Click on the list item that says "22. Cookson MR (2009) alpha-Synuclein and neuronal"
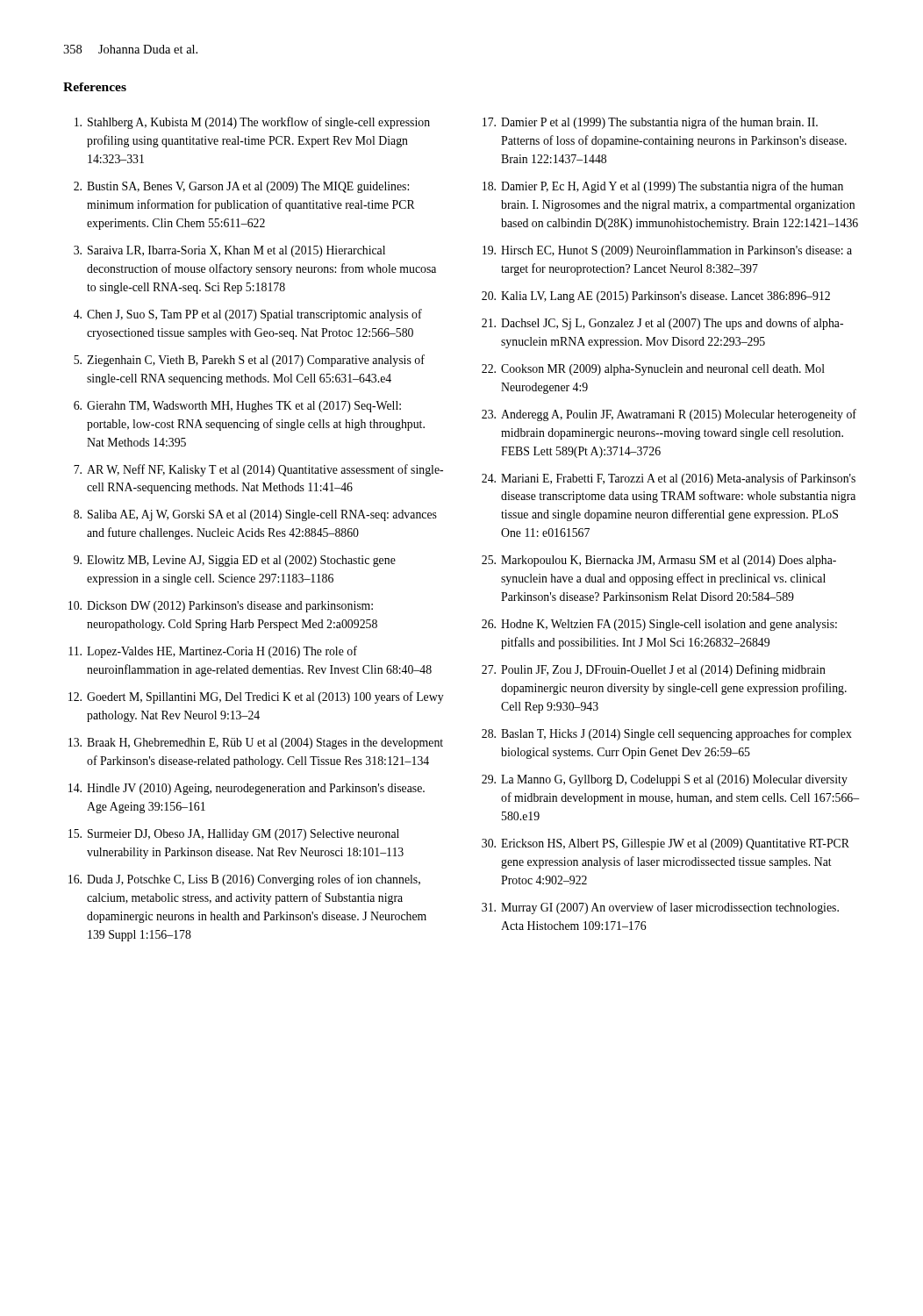The height and width of the screenshot is (1316, 923). point(669,379)
